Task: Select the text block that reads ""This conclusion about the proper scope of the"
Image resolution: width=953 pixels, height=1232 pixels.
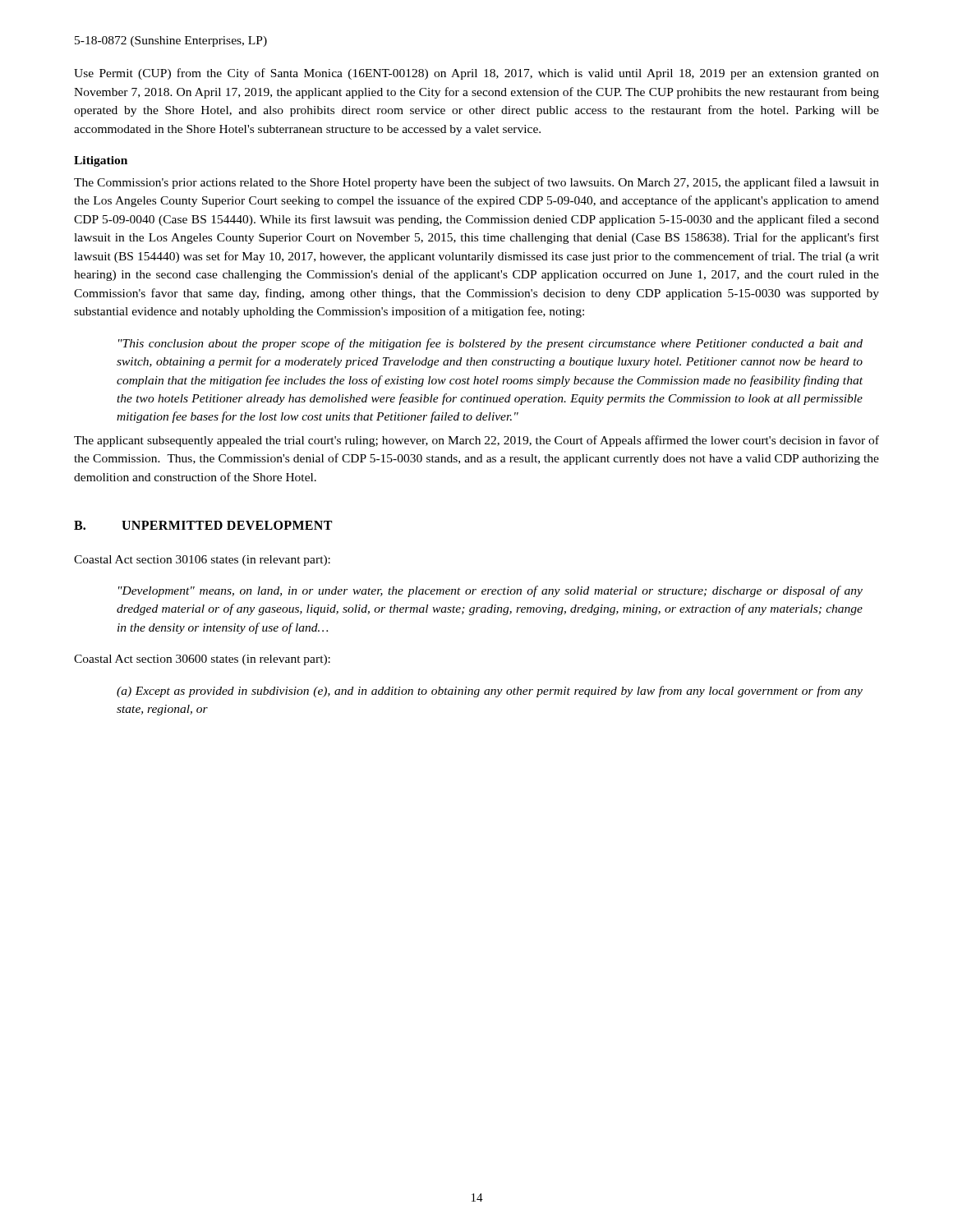Action: 490,379
